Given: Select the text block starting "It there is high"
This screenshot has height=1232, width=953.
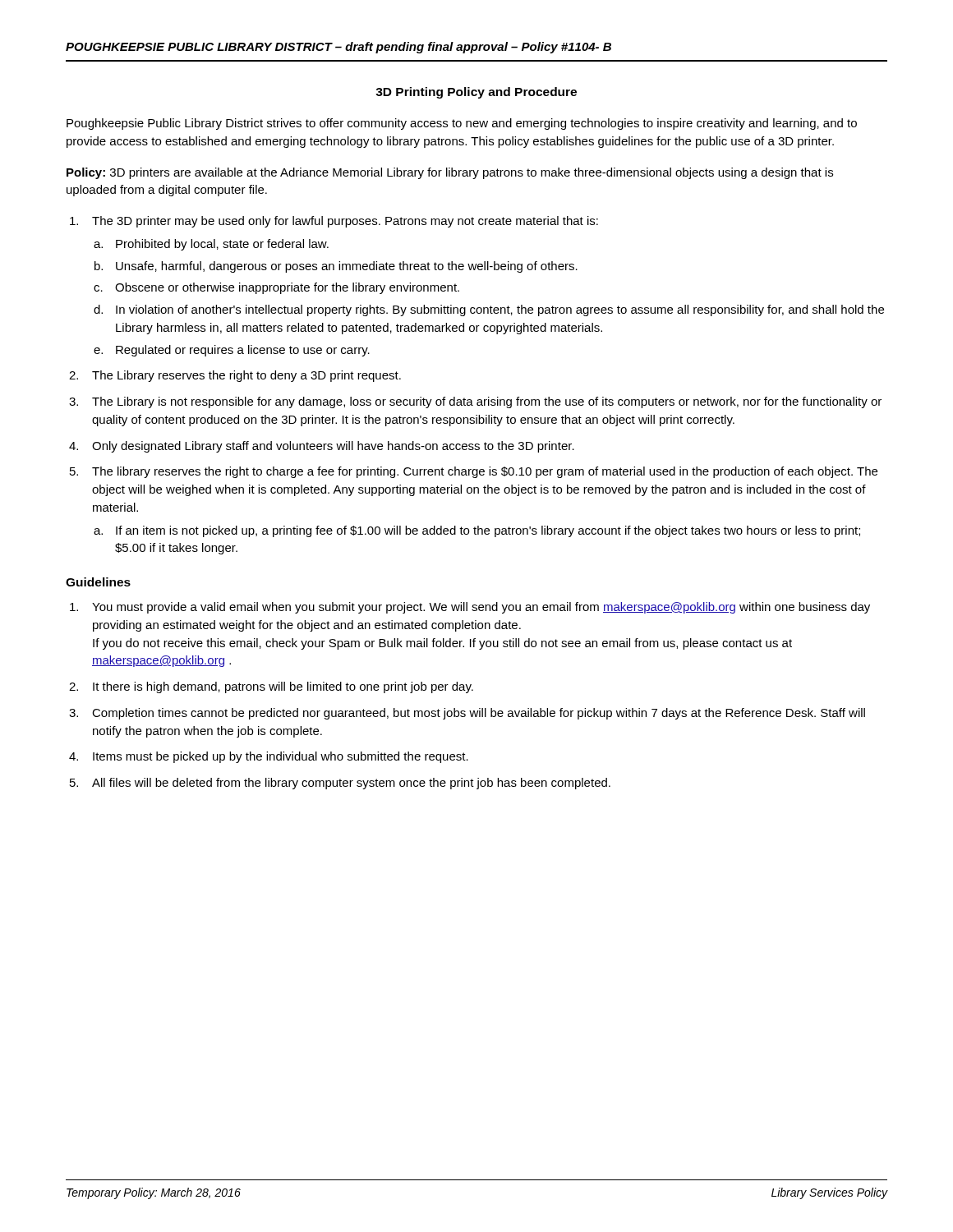Looking at the screenshot, I should (x=283, y=686).
